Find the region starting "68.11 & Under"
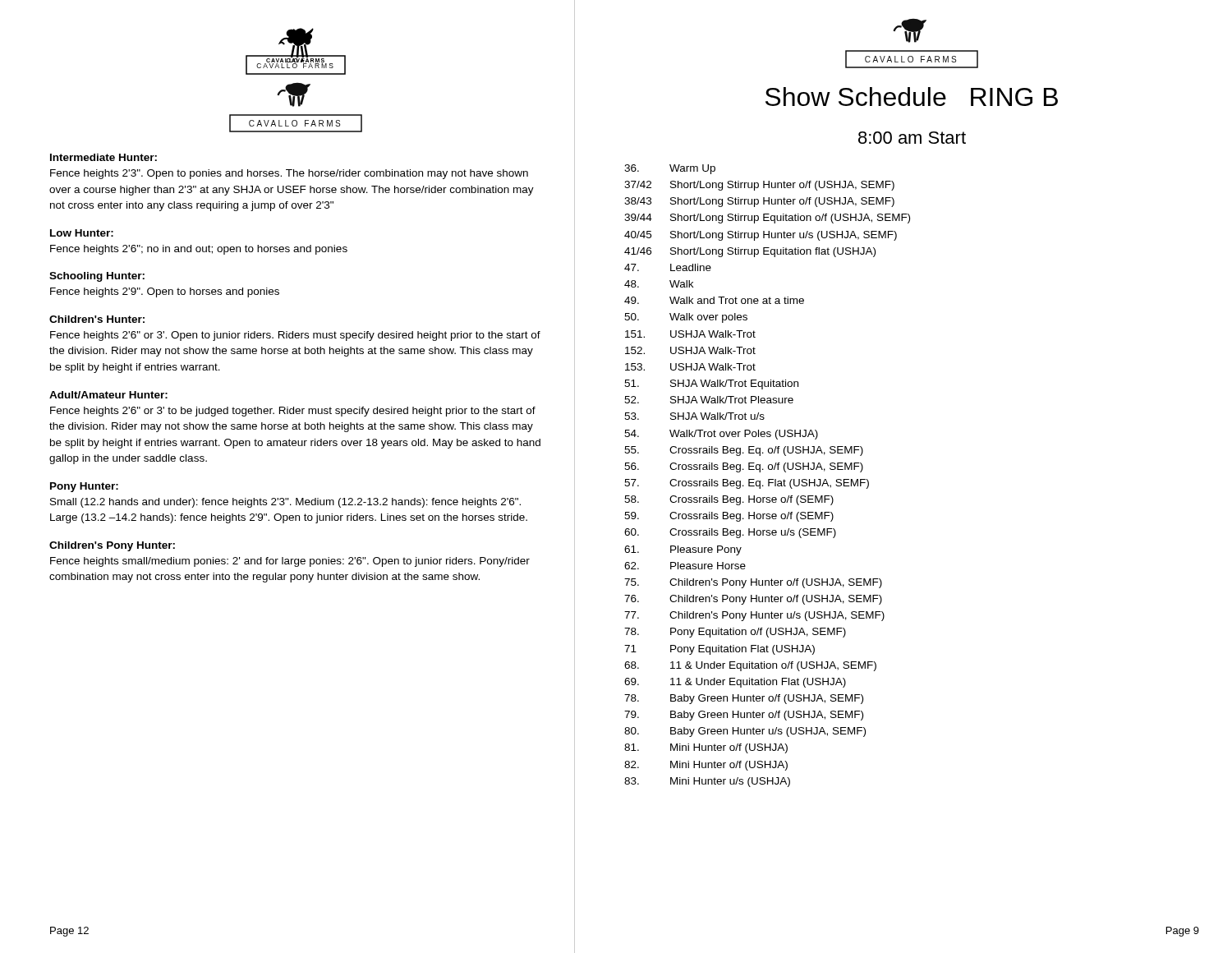 pyautogui.click(x=751, y=665)
